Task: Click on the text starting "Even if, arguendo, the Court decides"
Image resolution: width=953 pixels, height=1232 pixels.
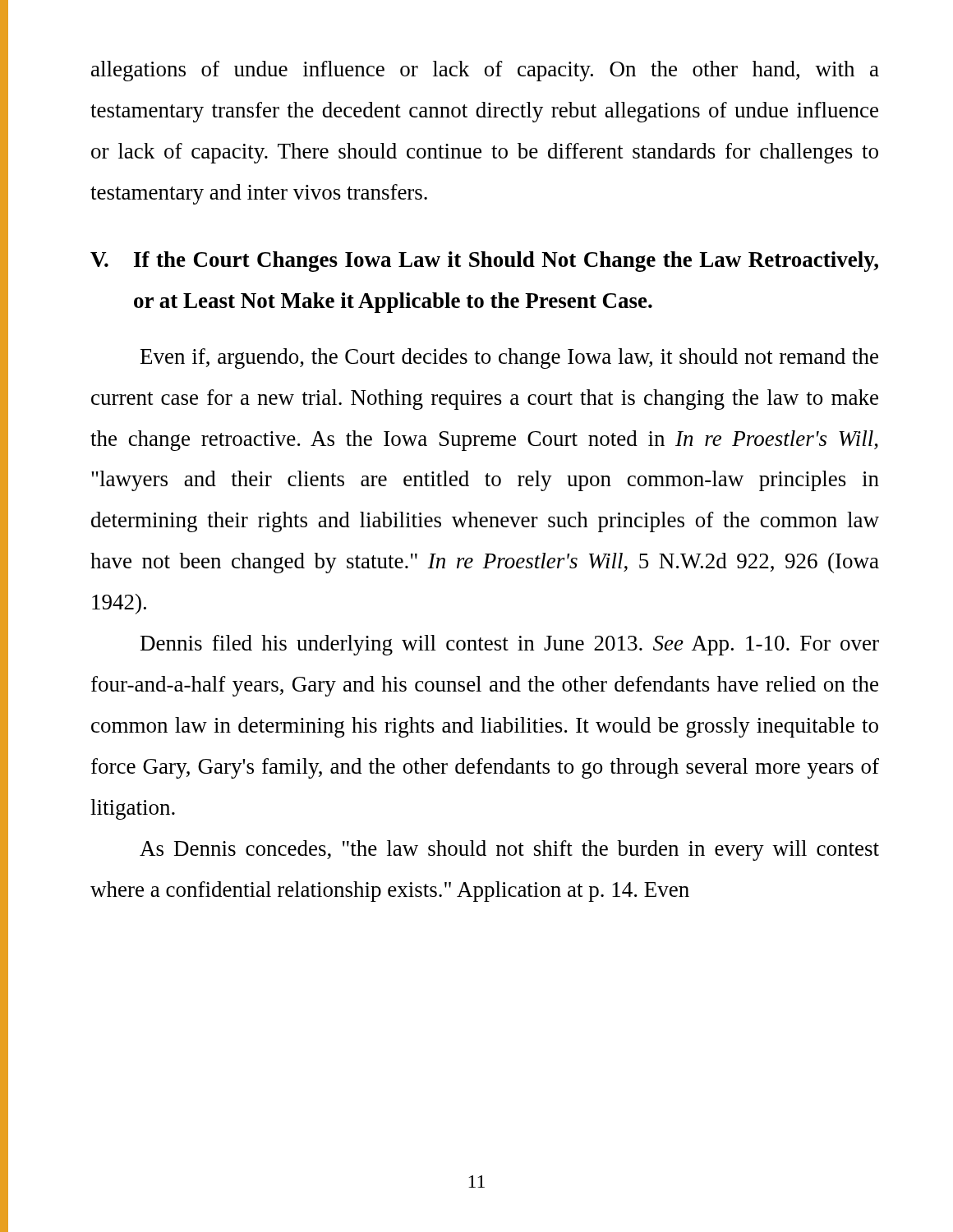Action: pos(485,479)
